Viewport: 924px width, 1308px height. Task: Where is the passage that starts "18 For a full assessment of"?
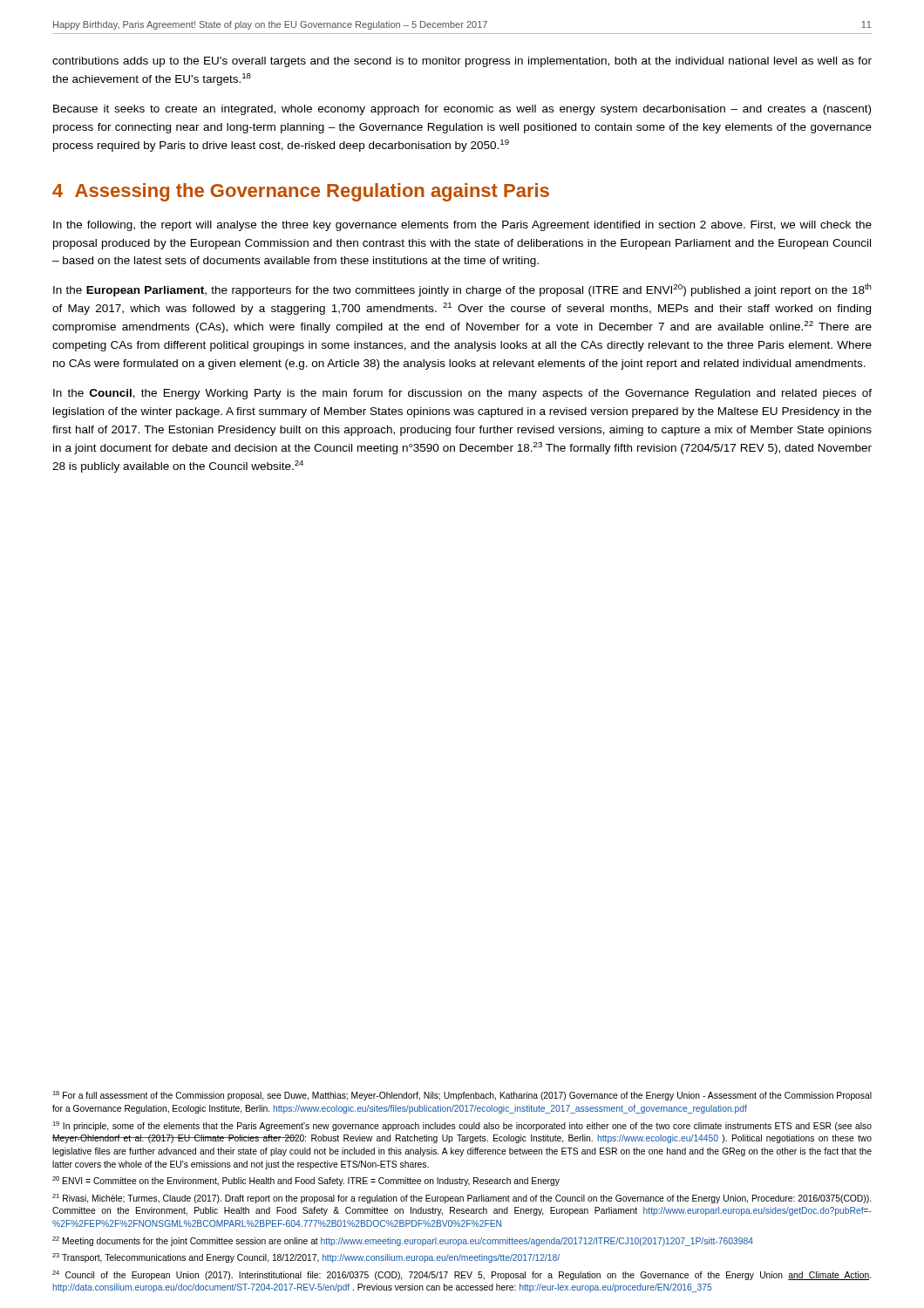(462, 1102)
